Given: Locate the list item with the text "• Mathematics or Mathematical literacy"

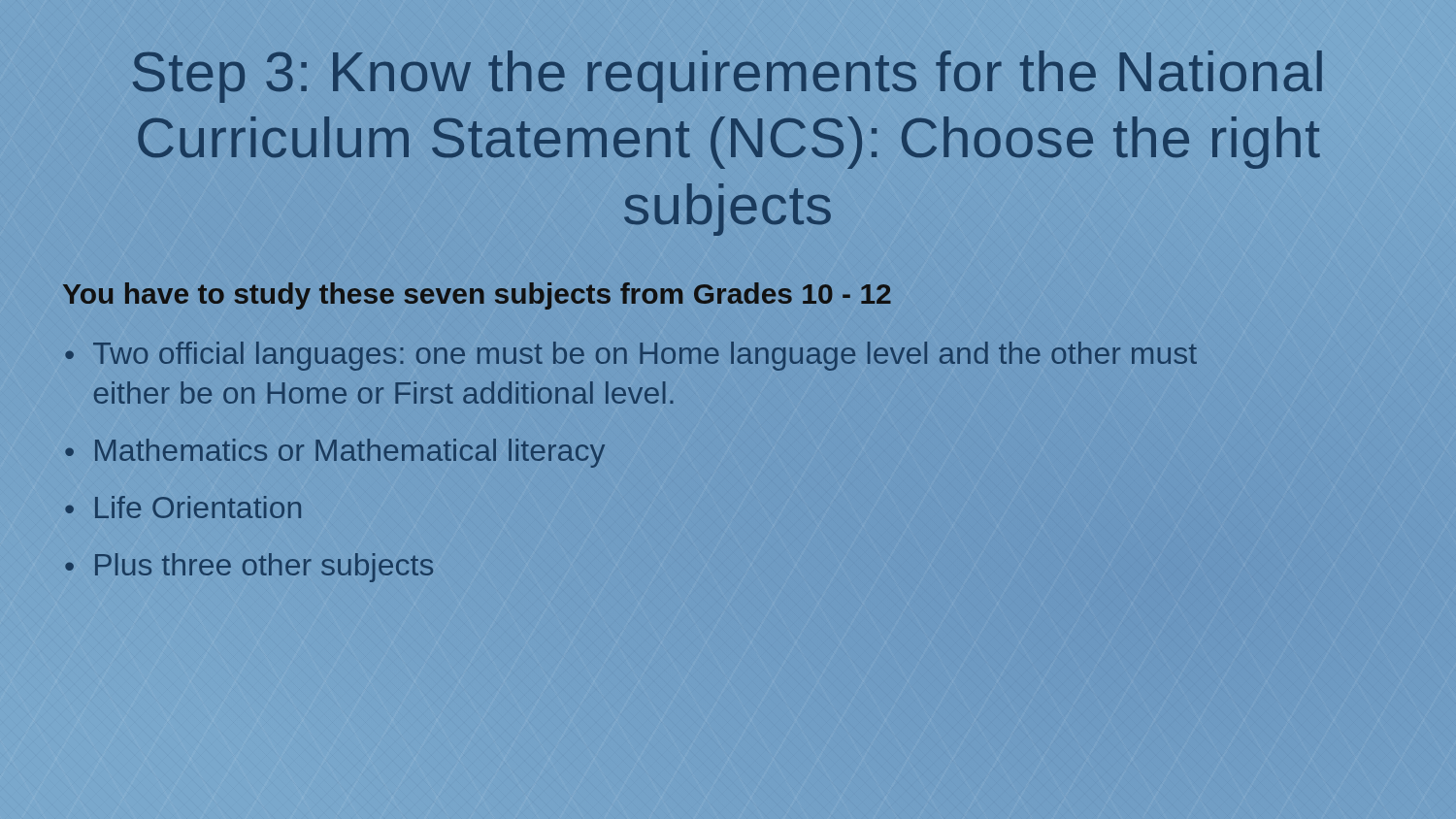Looking at the screenshot, I should (x=335, y=451).
